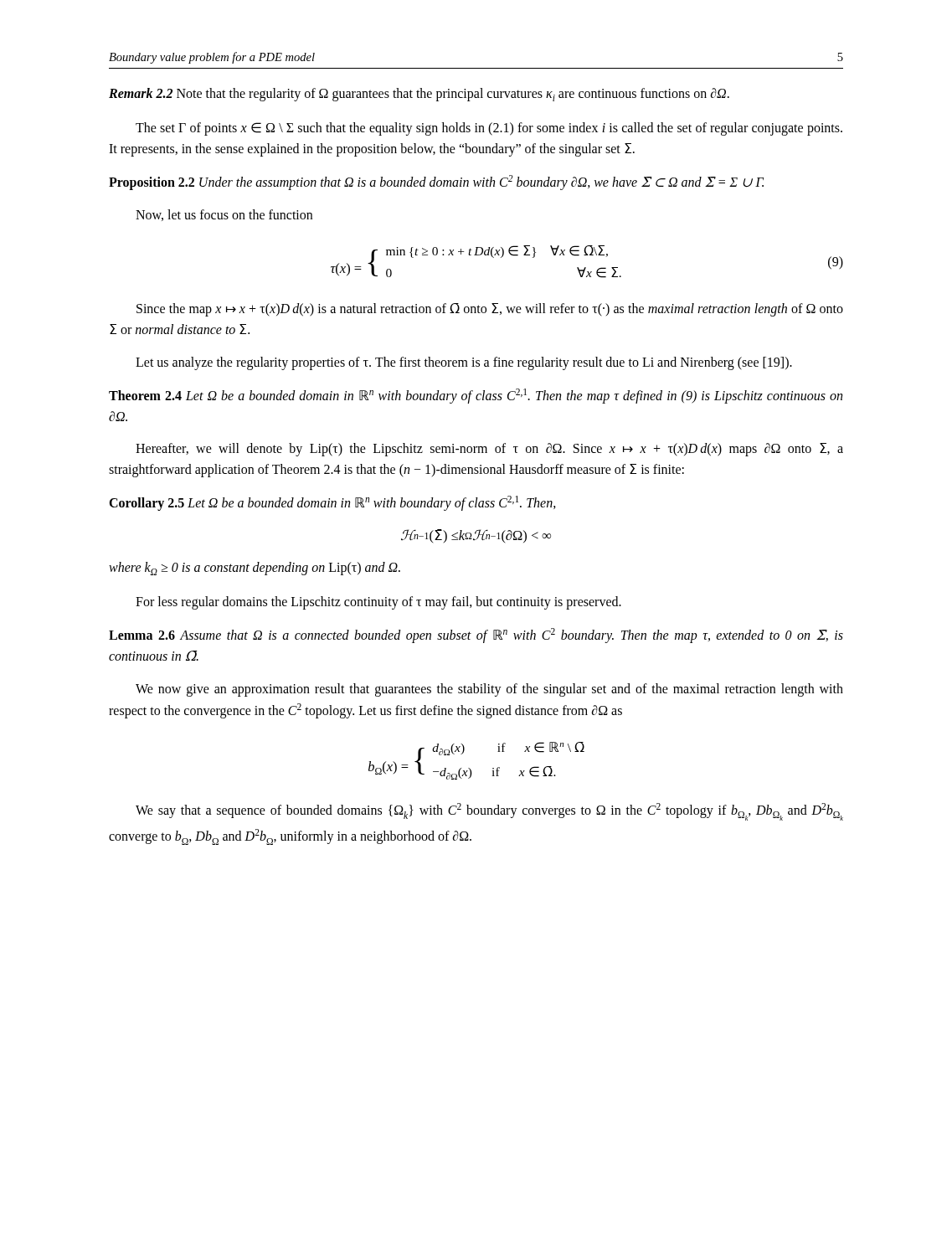952x1256 pixels.
Task: Find the text block that reads "Hereafter, we will denote by Lip(τ)"
Action: [x=476, y=459]
